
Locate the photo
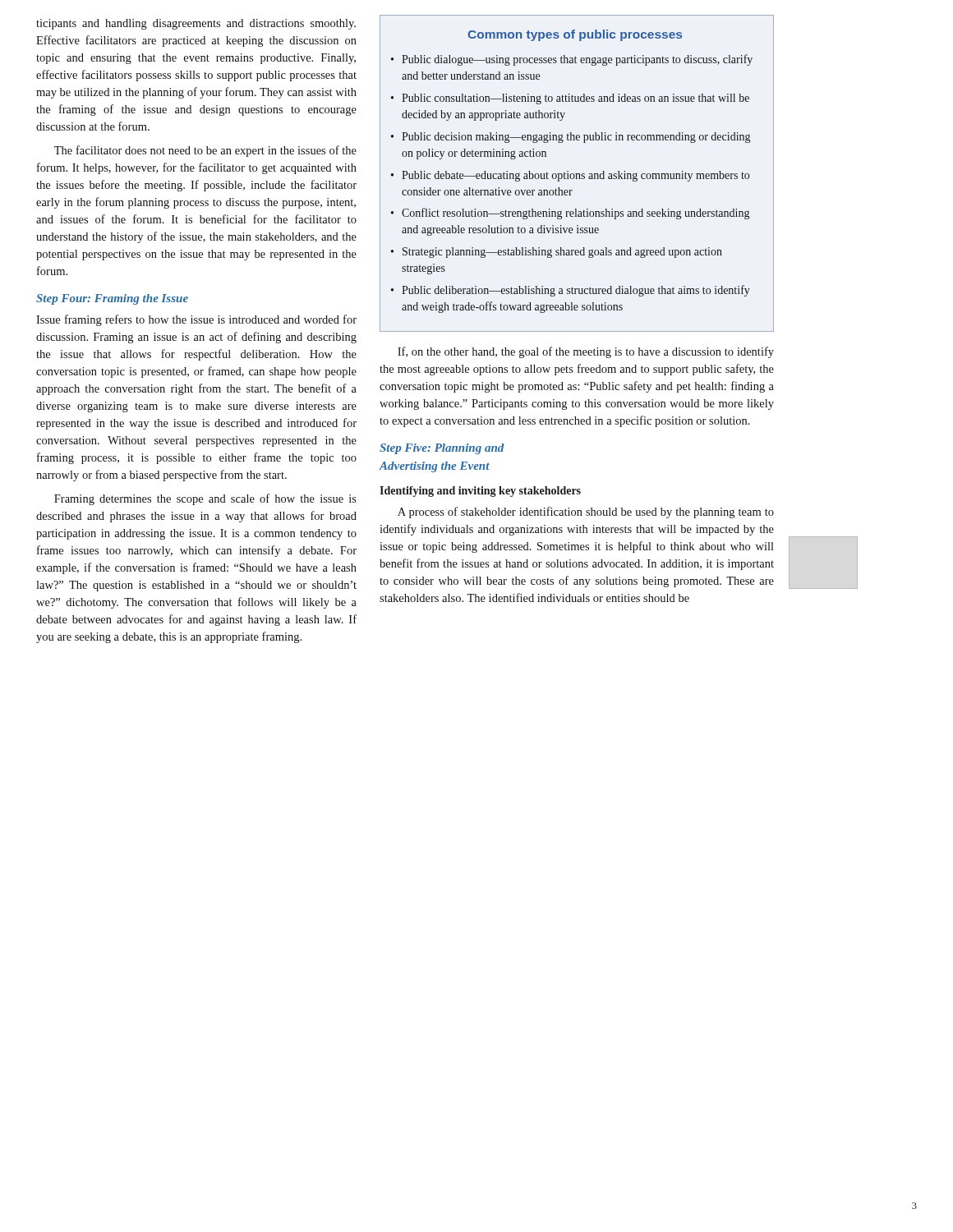coord(823,562)
